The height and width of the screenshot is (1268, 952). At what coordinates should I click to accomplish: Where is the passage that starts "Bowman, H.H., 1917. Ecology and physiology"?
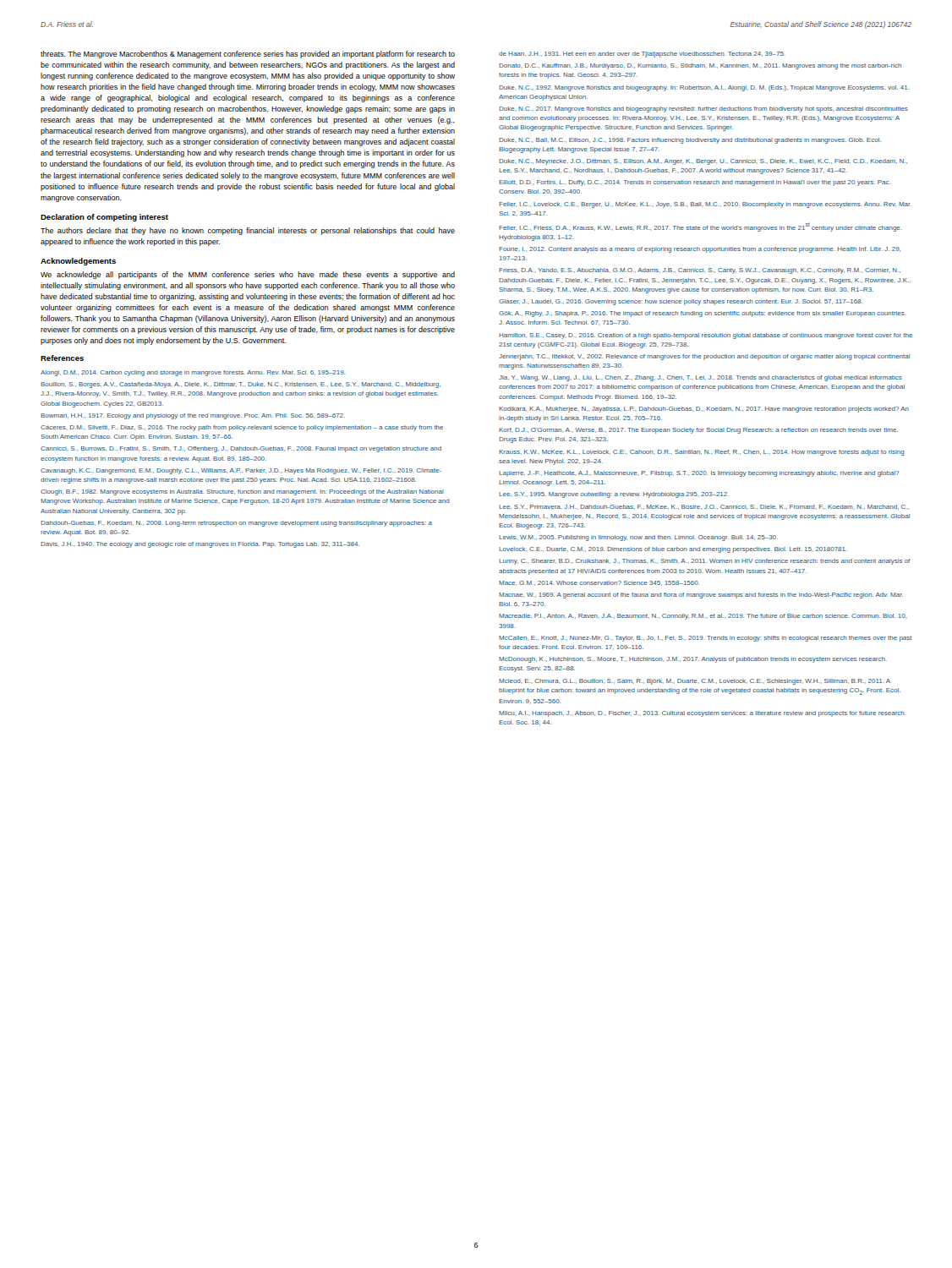tap(193, 415)
